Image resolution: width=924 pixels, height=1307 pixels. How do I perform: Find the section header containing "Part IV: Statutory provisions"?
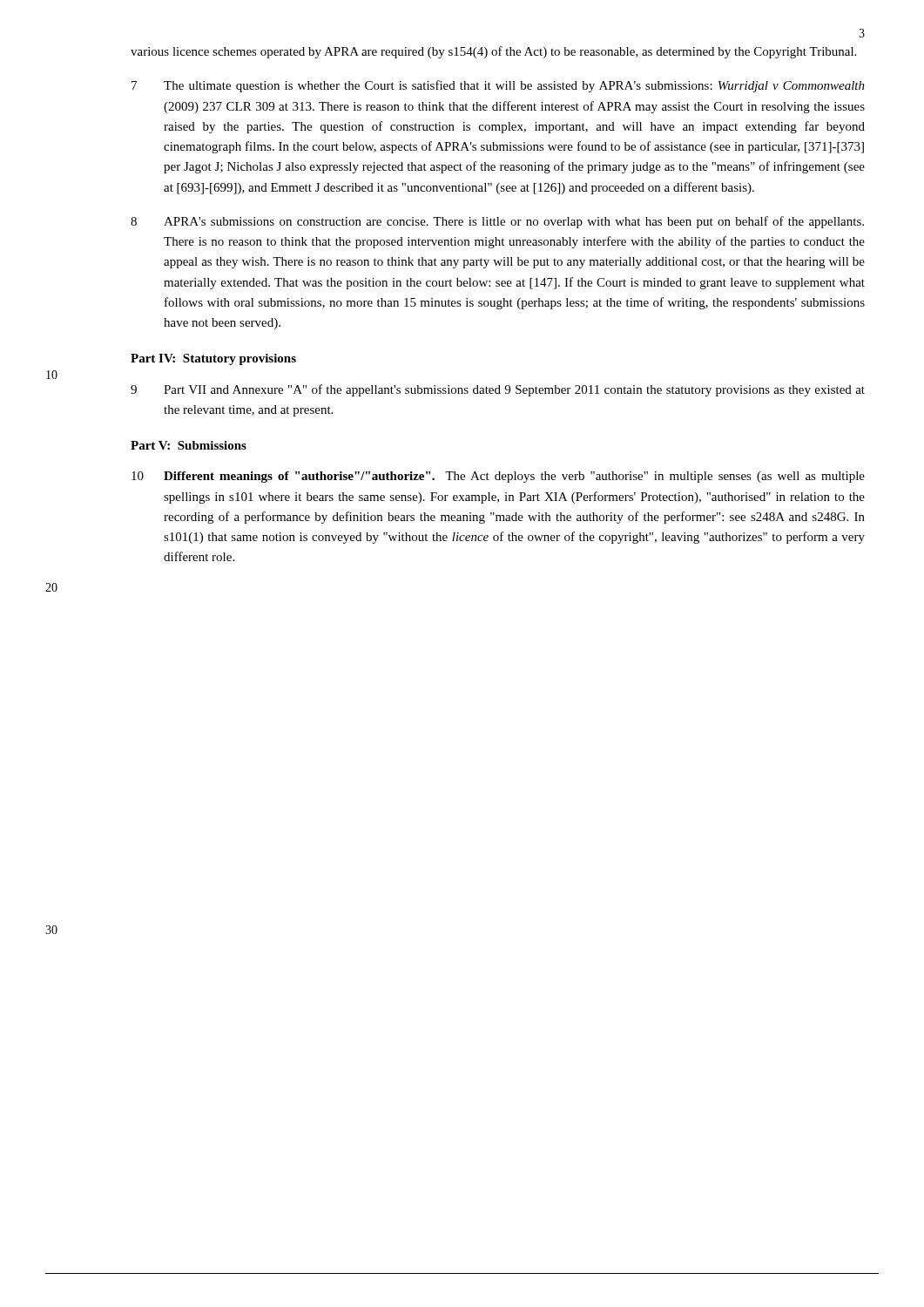coord(213,358)
